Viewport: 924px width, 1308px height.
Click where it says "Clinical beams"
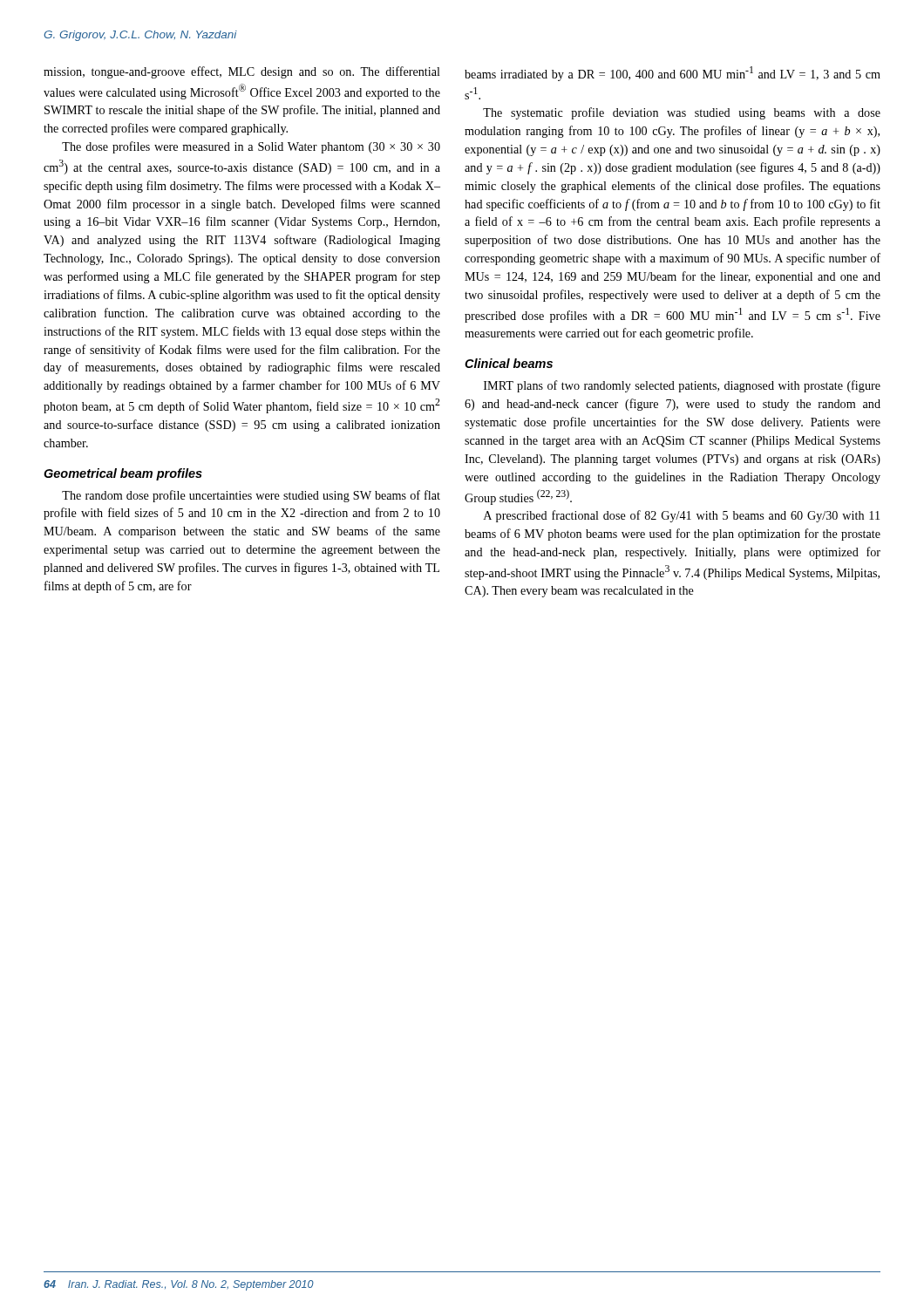(509, 364)
